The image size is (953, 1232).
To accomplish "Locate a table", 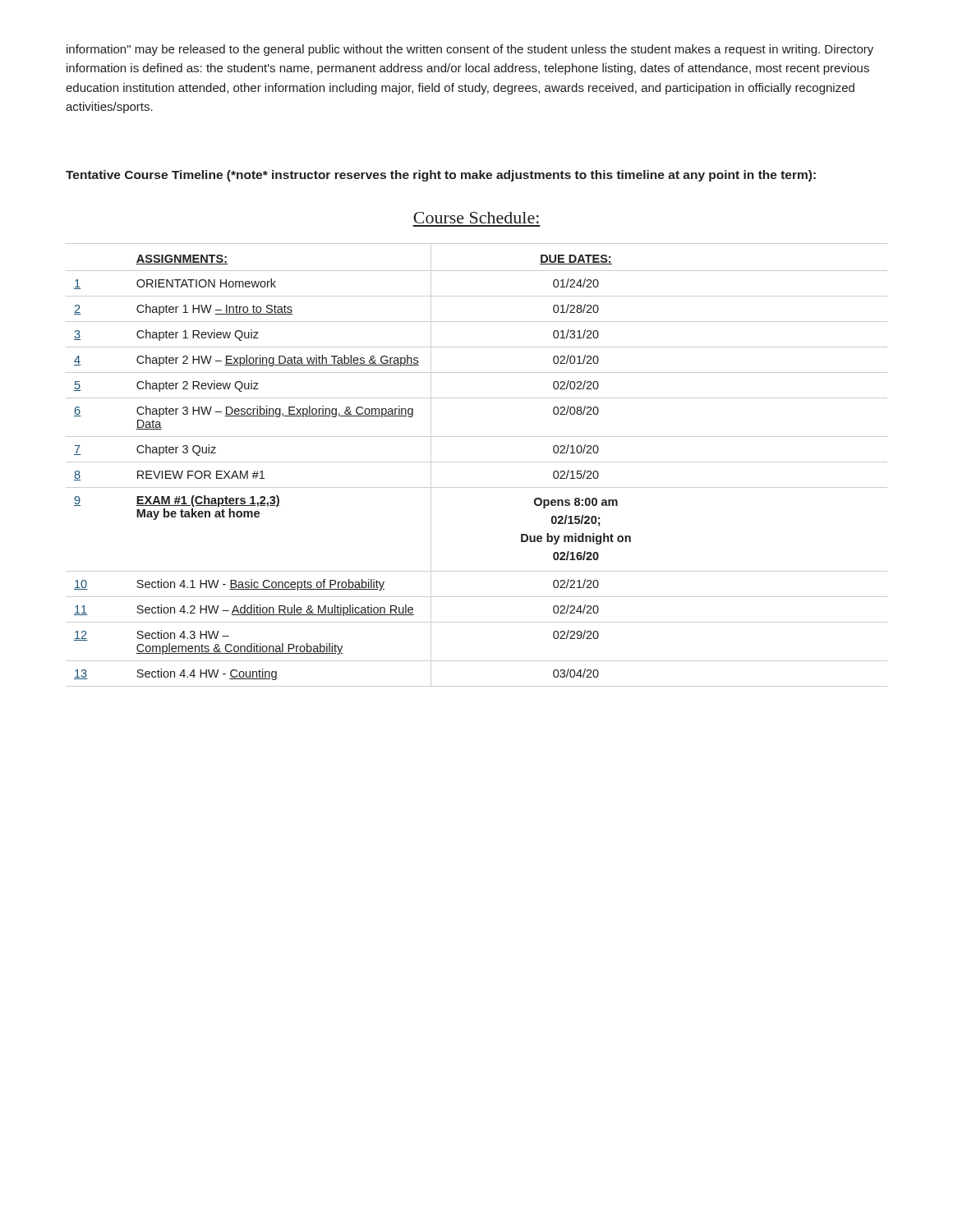I will (x=476, y=465).
